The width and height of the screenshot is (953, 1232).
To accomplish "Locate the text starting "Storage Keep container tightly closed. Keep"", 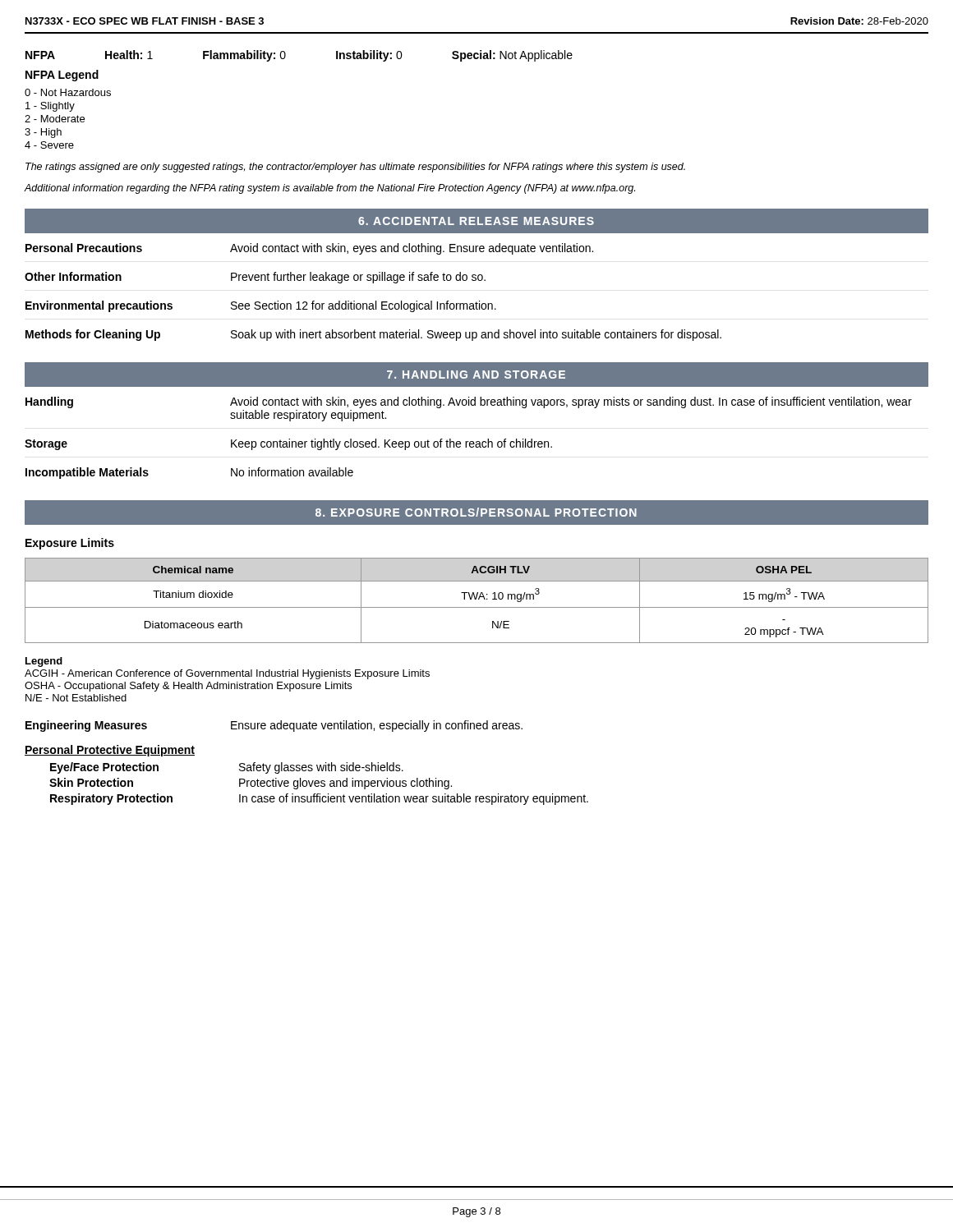I will click(476, 444).
